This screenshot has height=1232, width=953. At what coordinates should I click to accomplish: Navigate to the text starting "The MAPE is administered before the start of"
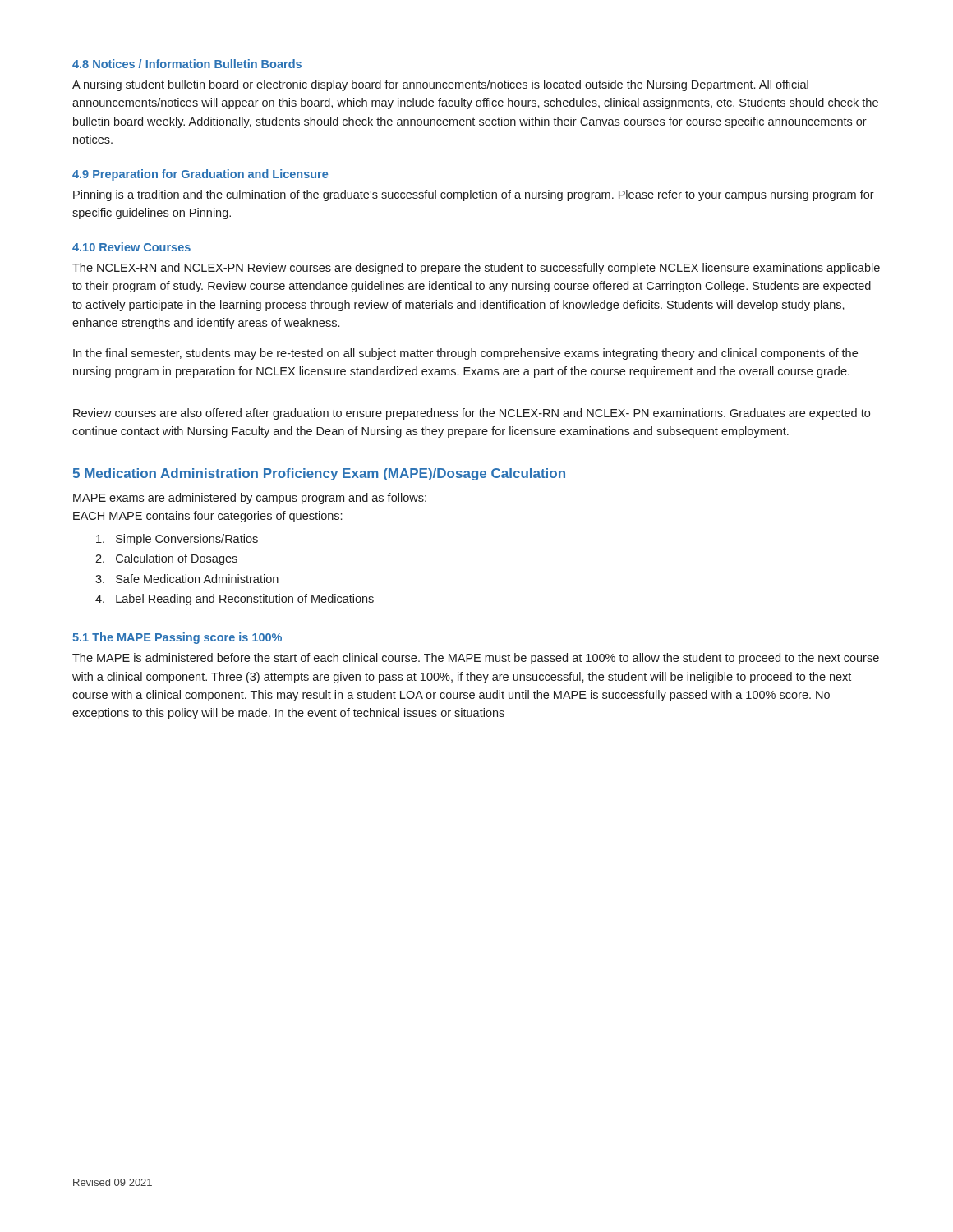coord(476,686)
